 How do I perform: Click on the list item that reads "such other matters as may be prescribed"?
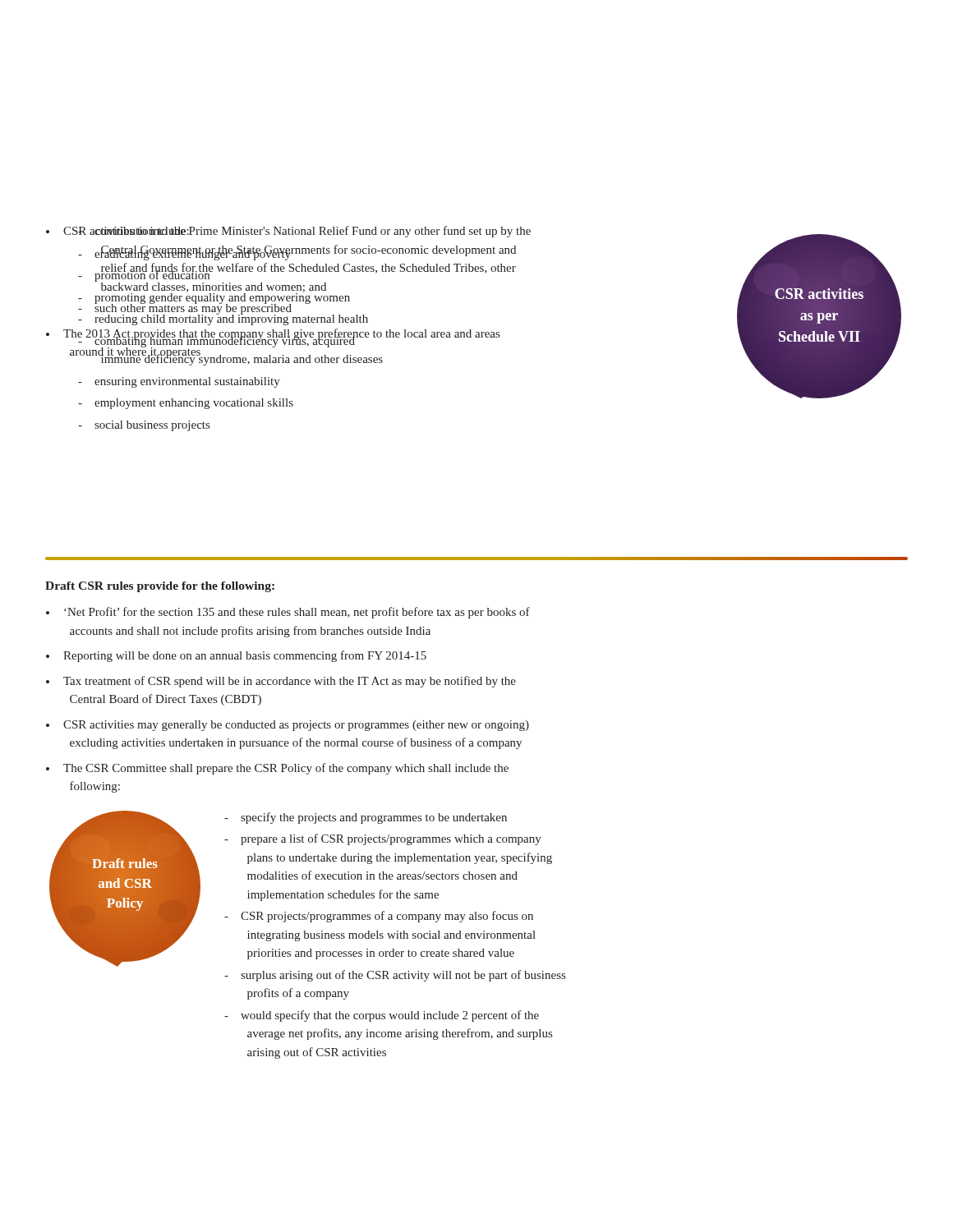[193, 308]
